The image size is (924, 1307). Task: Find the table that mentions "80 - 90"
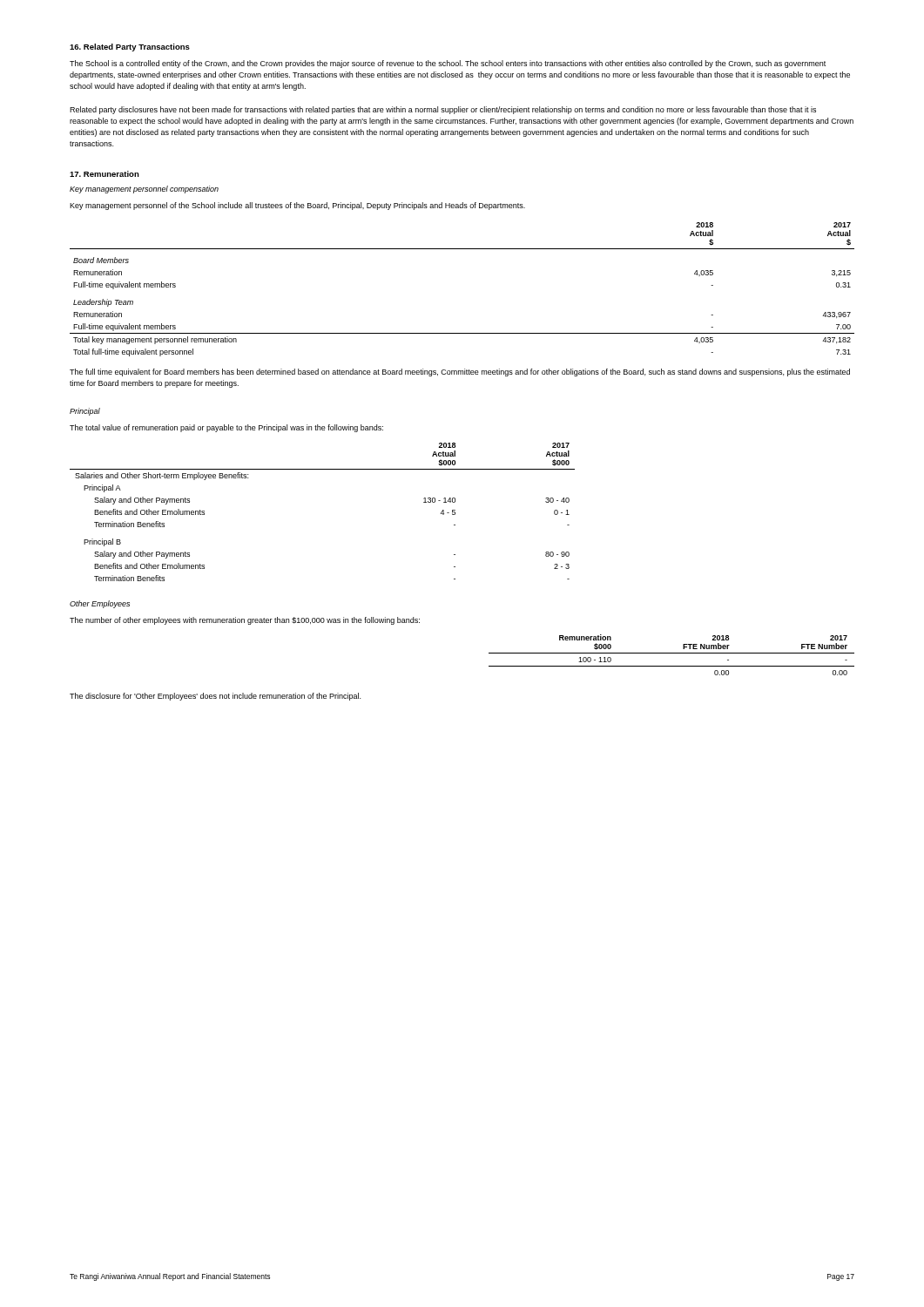pos(462,512)
